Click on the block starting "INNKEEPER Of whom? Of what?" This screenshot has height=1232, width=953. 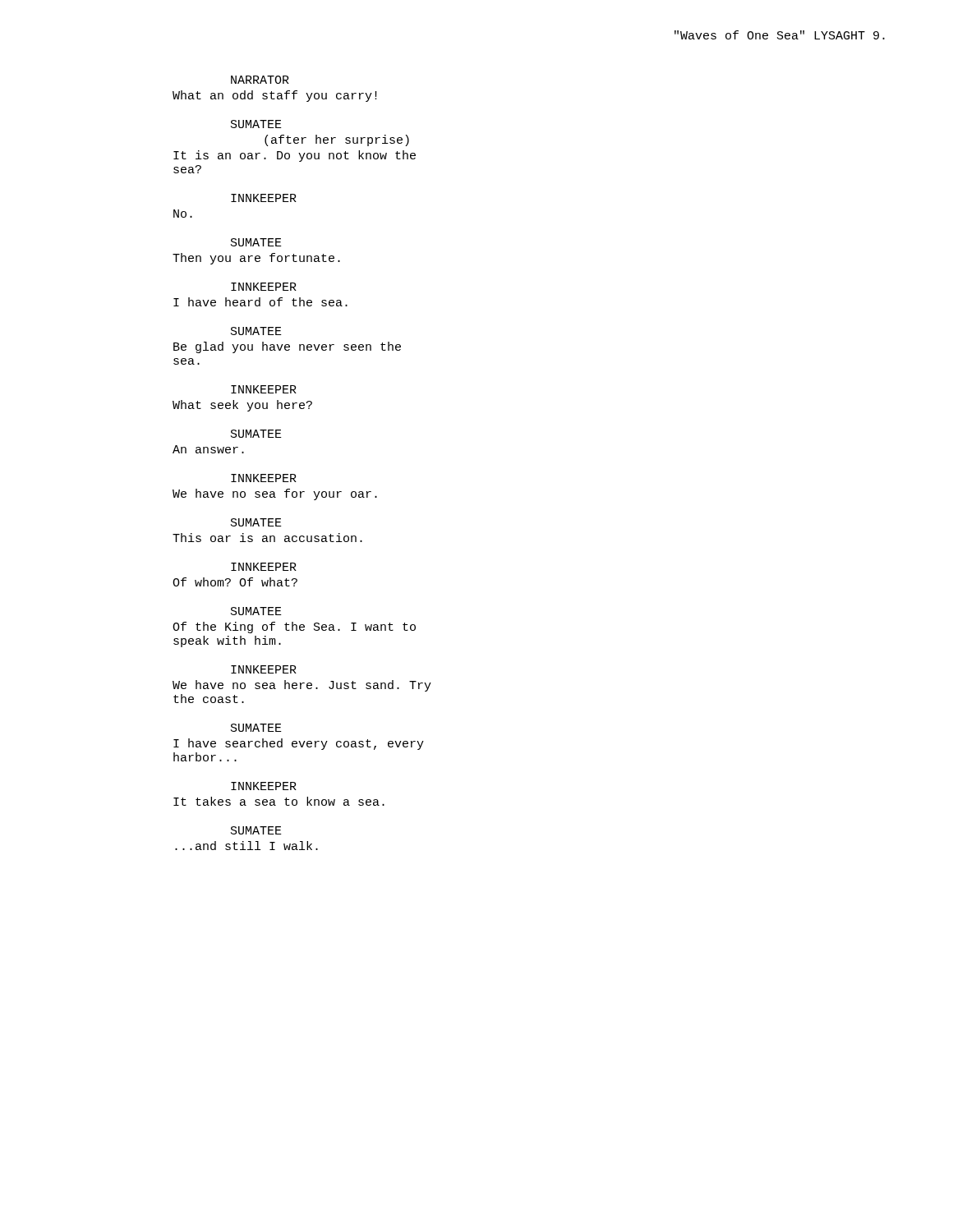click(264, 567)
